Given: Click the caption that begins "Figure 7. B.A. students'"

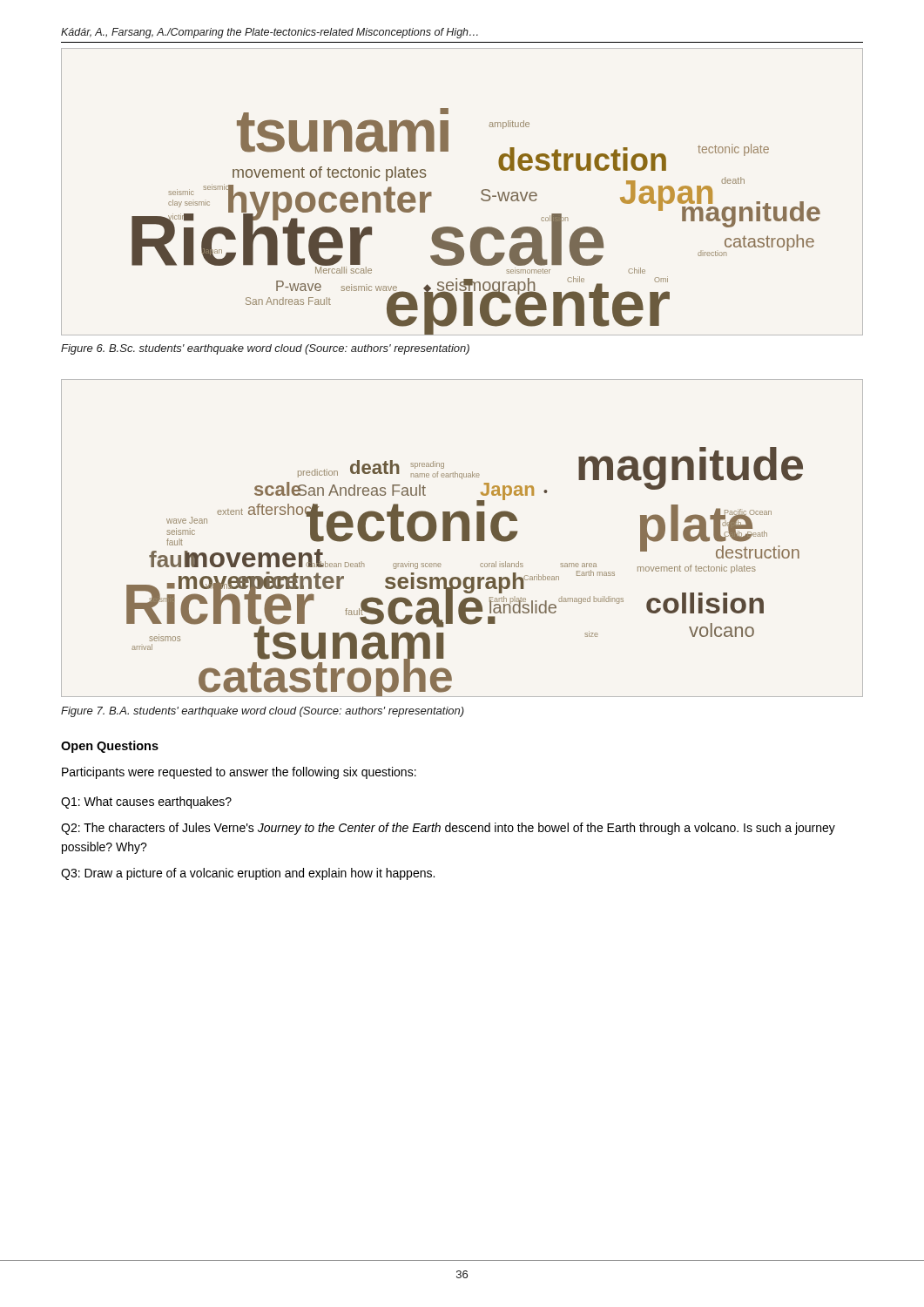Looking at the screenshot, I should tap(263, 711).
